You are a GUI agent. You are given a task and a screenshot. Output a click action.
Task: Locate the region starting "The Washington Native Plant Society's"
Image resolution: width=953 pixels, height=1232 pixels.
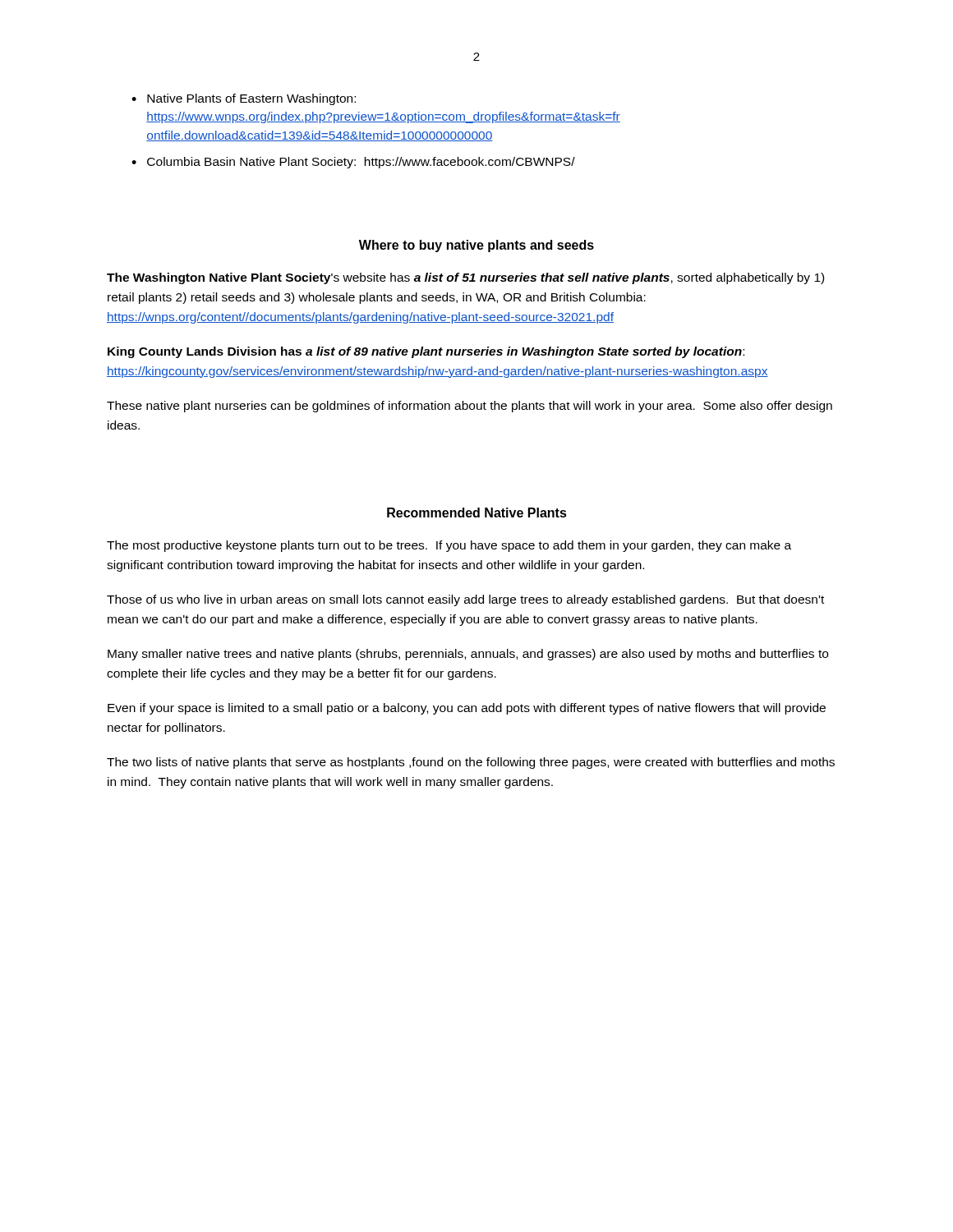click(466, 297)
